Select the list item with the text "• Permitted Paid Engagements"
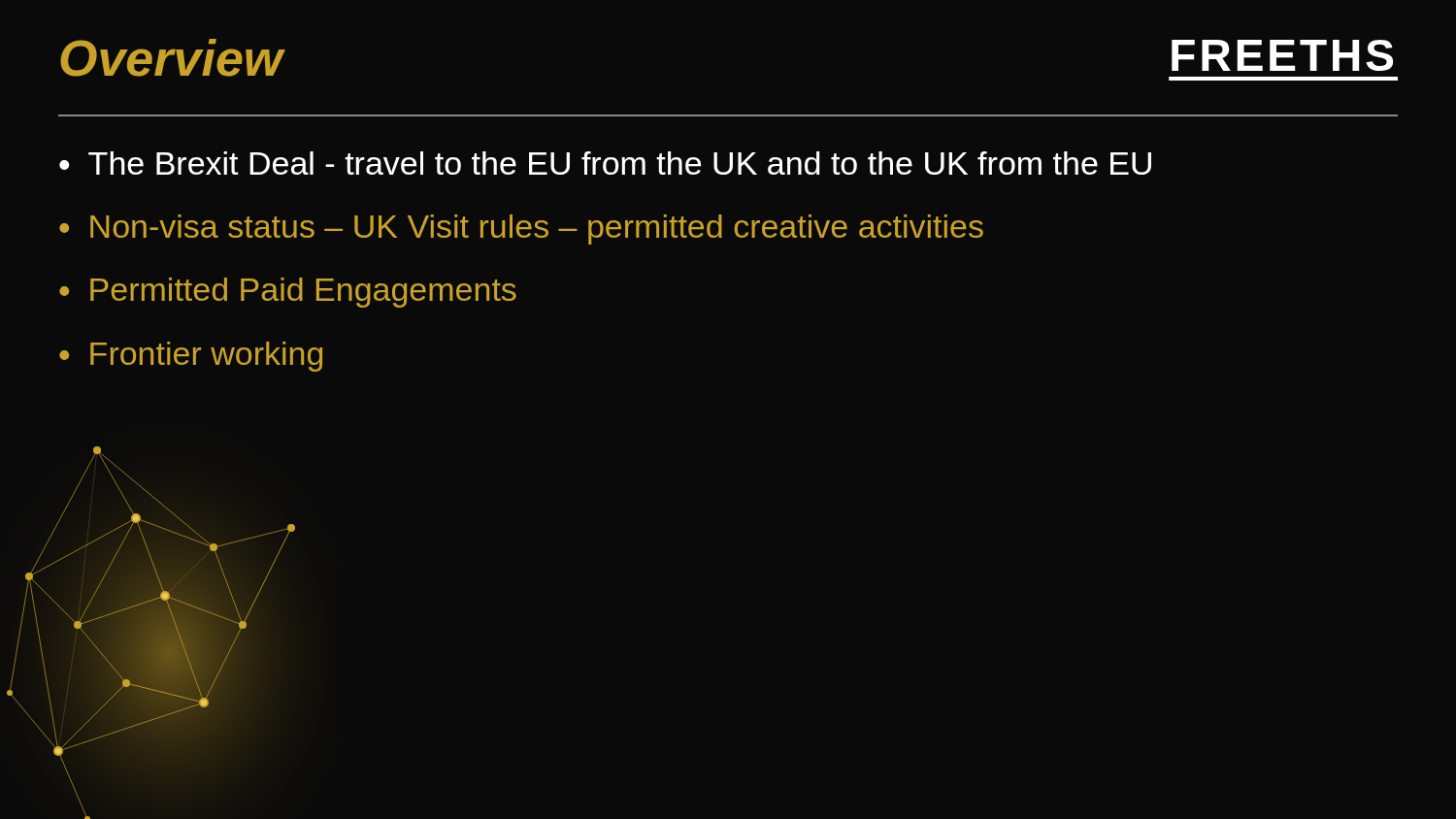The image size is (1456, 819). 288,291
